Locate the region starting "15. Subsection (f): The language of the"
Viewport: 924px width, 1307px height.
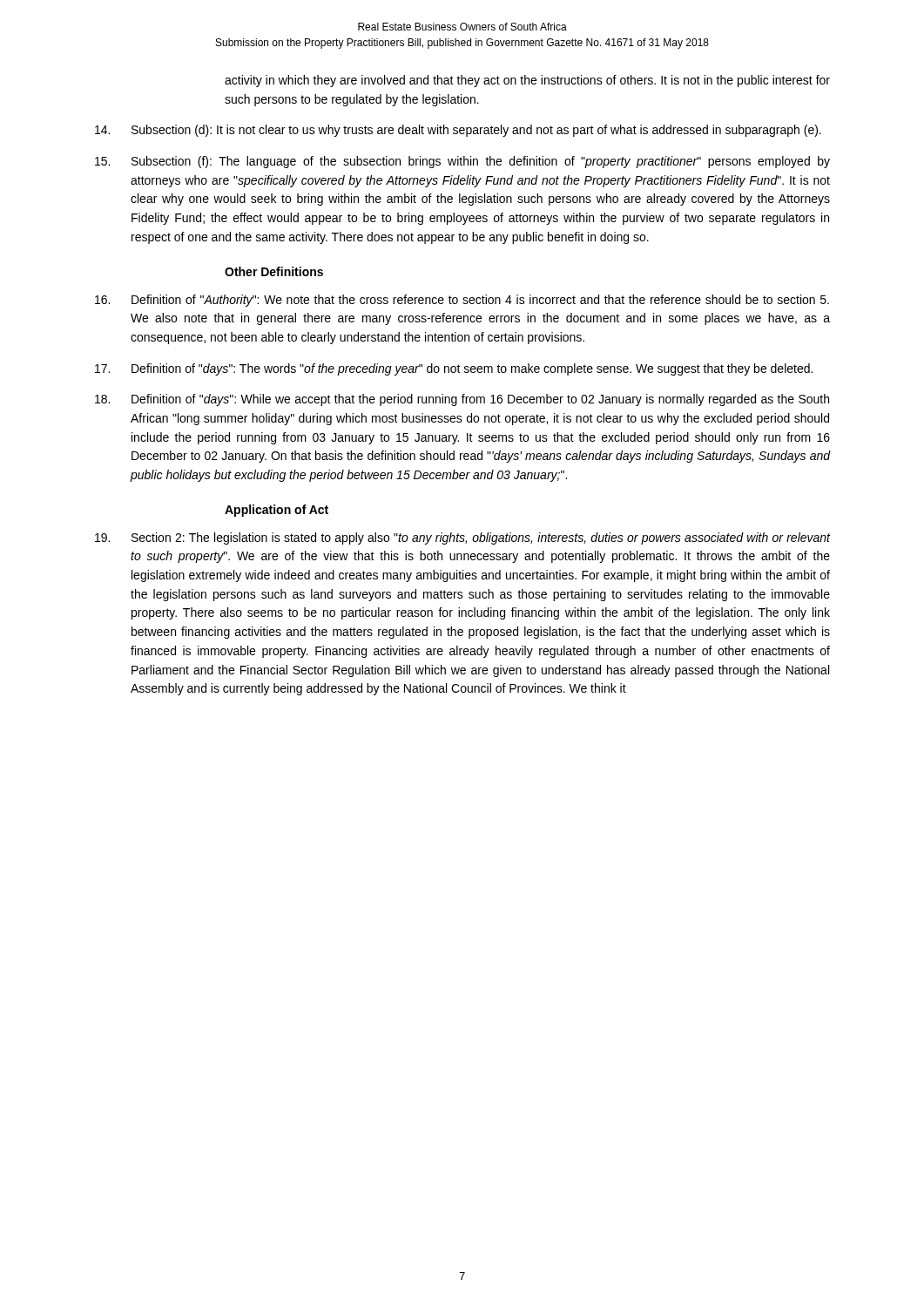[462, 200]
